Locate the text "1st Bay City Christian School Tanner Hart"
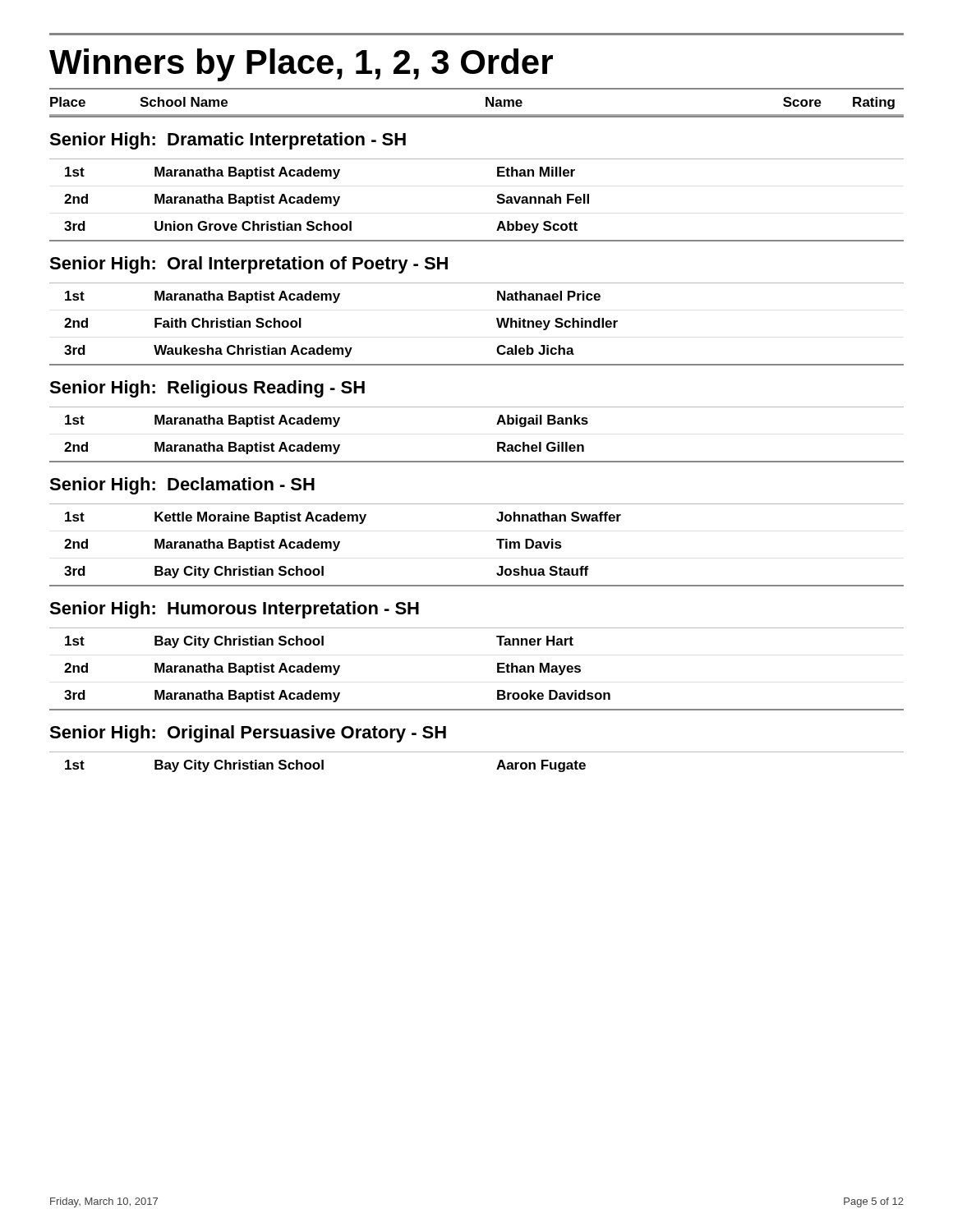 [x=319, y=642]
